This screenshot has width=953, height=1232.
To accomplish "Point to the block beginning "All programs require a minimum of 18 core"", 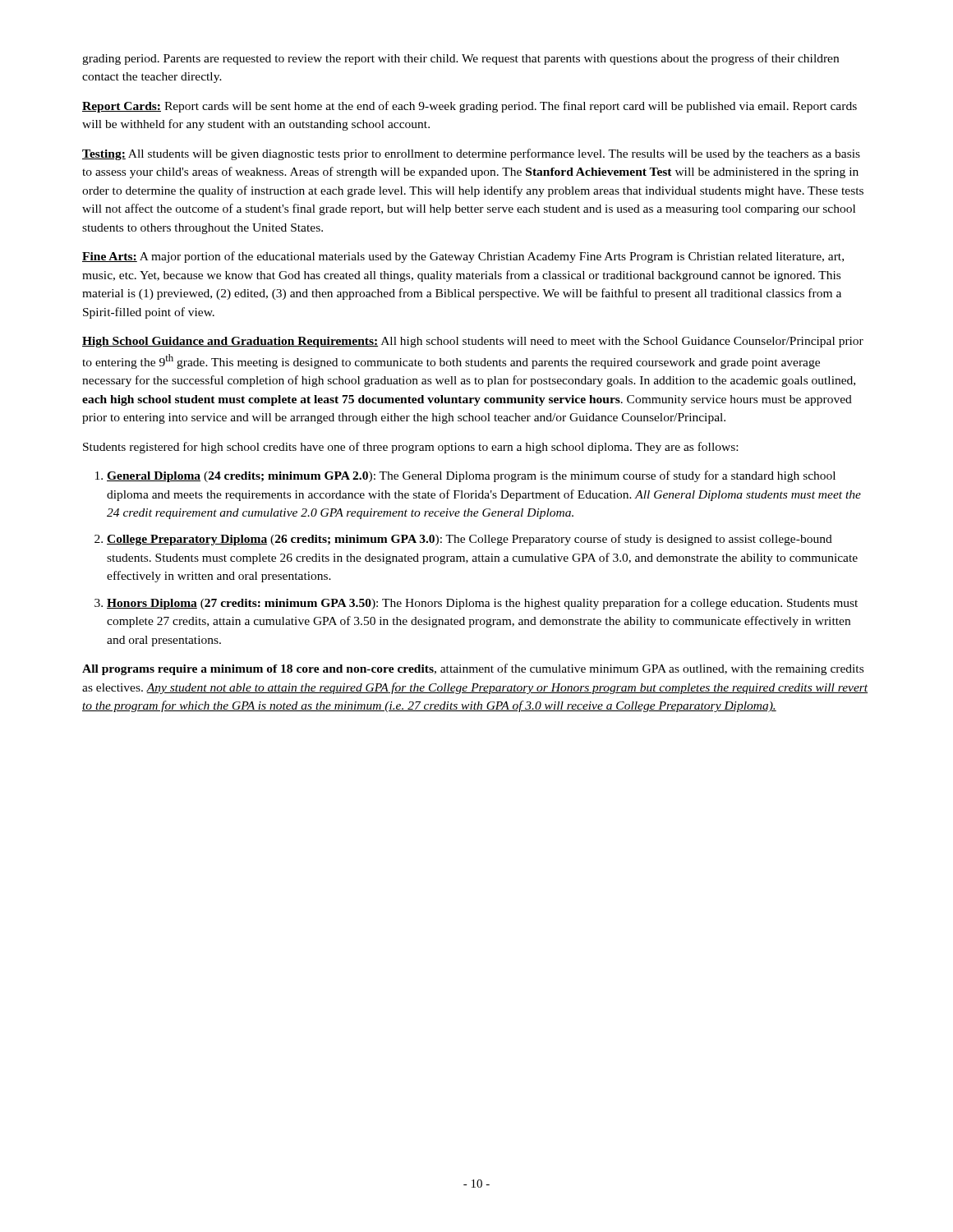I will point(476,687).
